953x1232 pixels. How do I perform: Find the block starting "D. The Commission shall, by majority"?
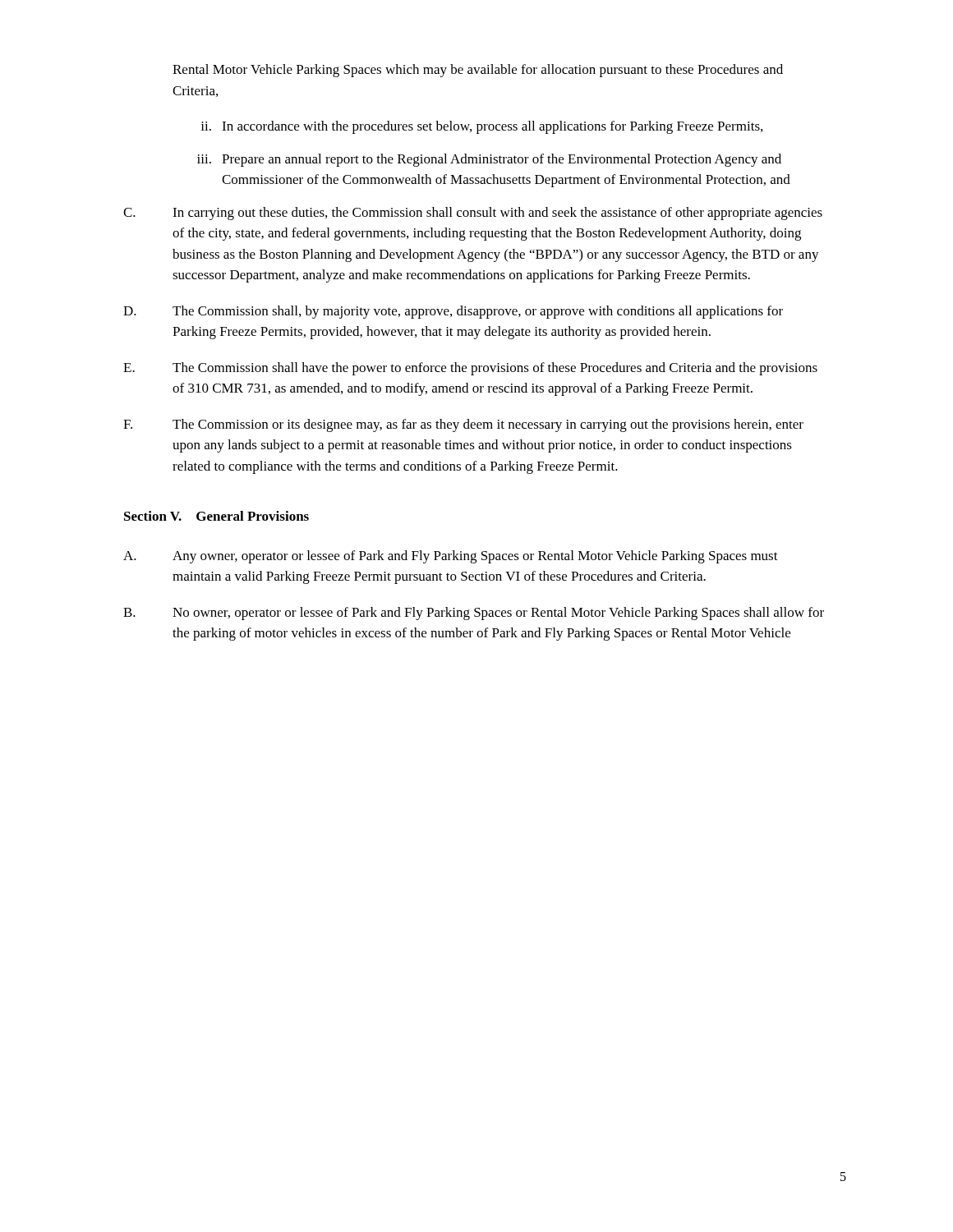(476, 321)
